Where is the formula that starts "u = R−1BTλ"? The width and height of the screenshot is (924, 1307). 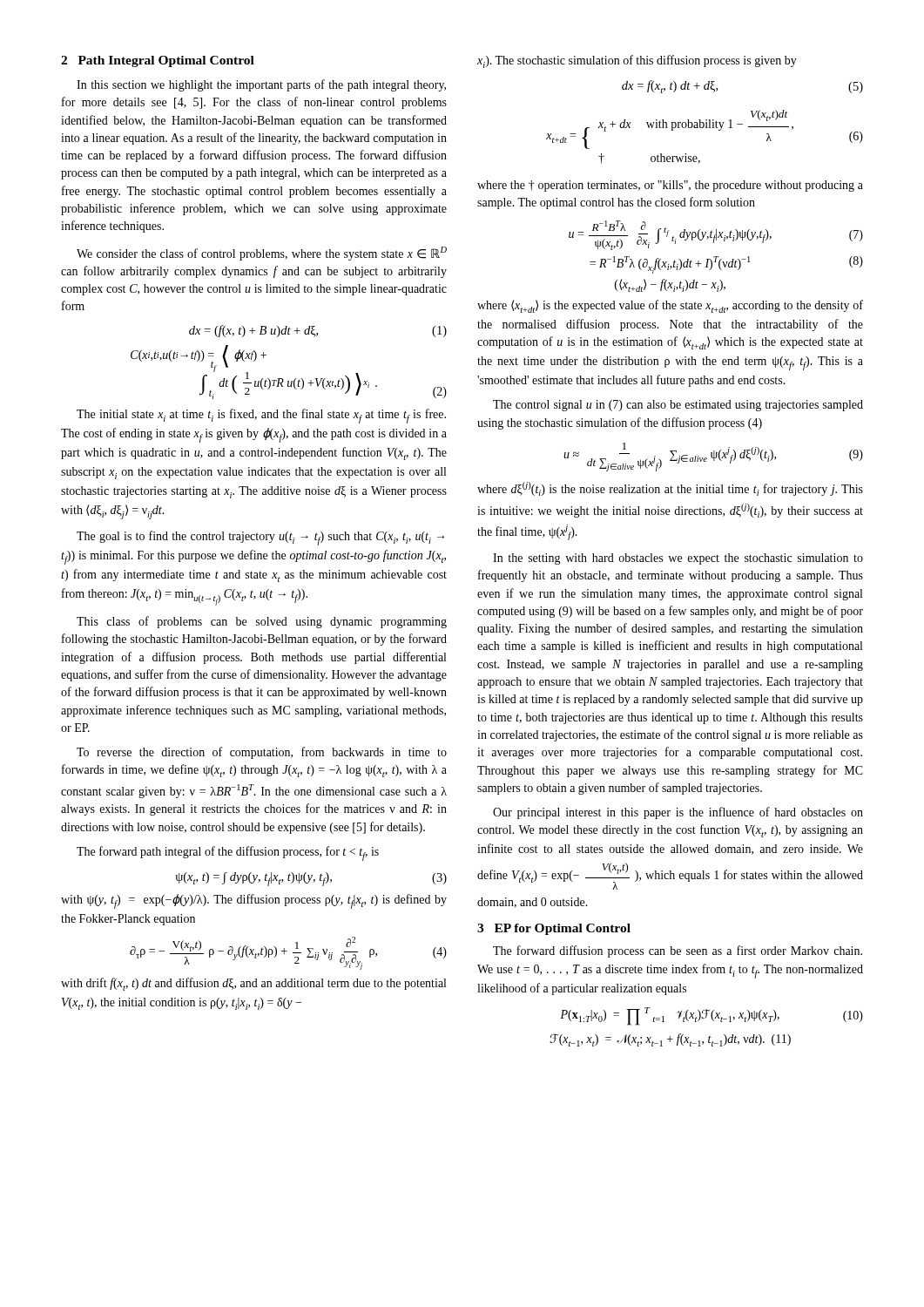670,256
